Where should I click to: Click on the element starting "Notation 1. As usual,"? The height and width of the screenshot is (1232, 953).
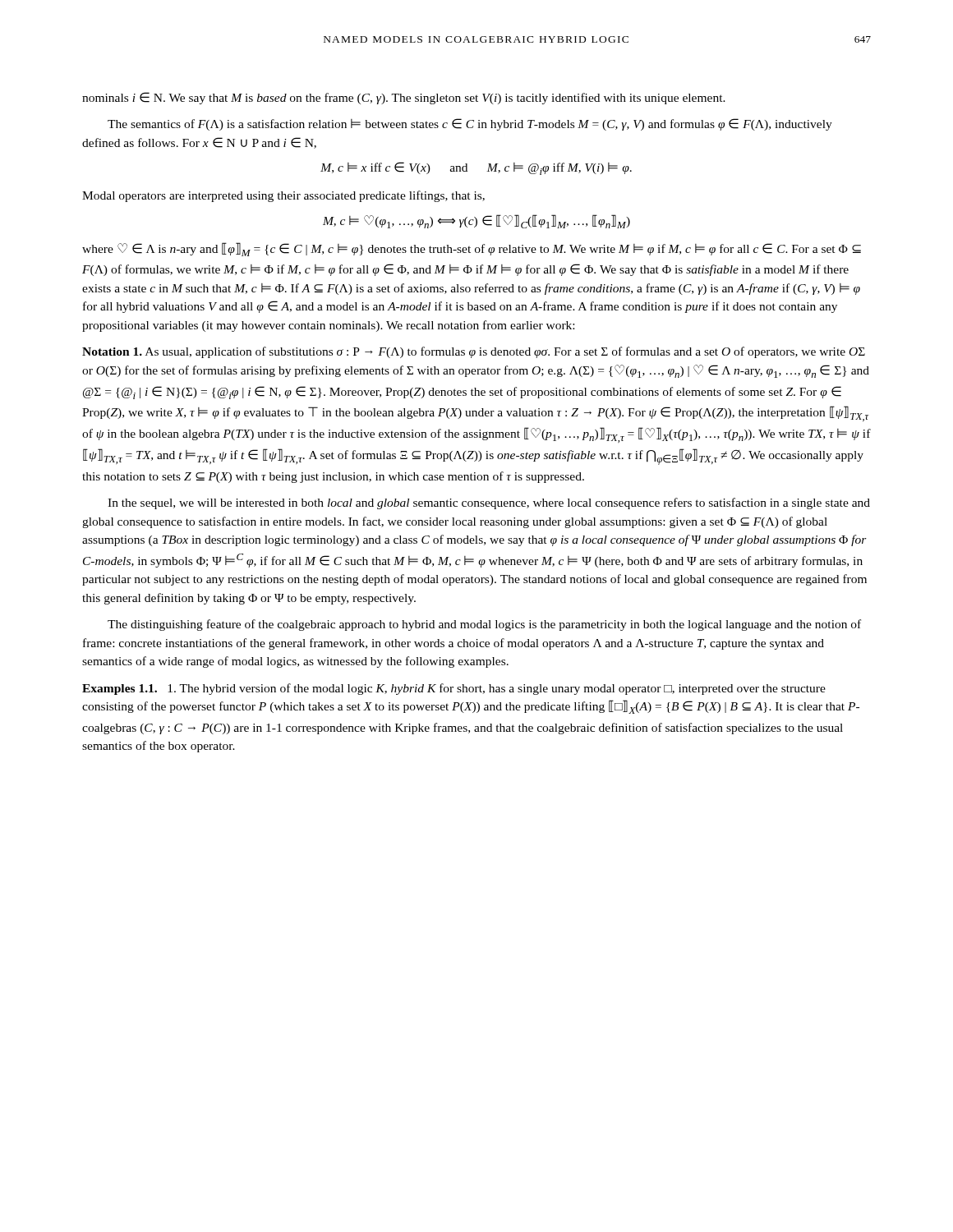(476, 414)
